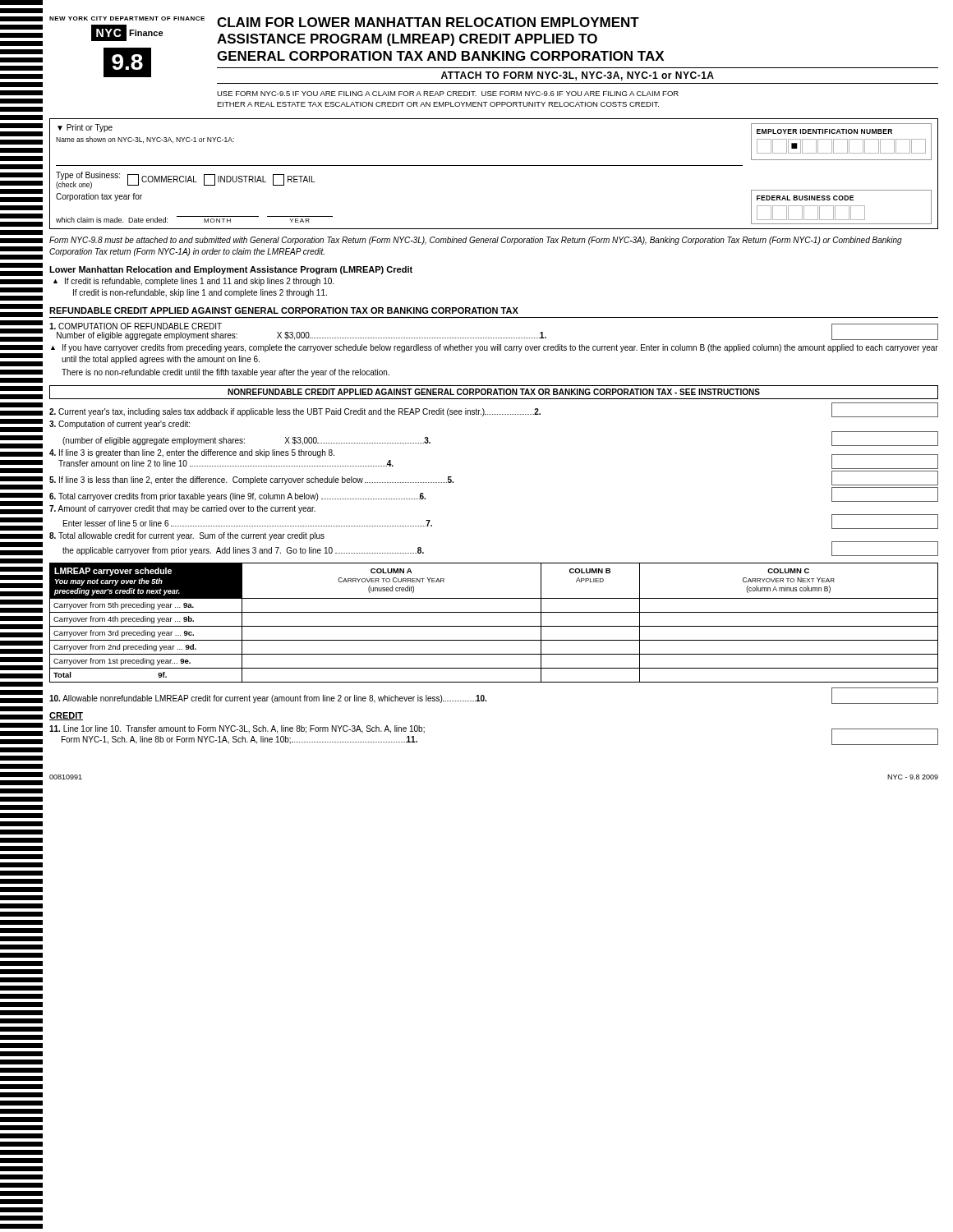
Task: Select the text block that reads "Enter lesser of"
Action: click(x=119, y=521)
